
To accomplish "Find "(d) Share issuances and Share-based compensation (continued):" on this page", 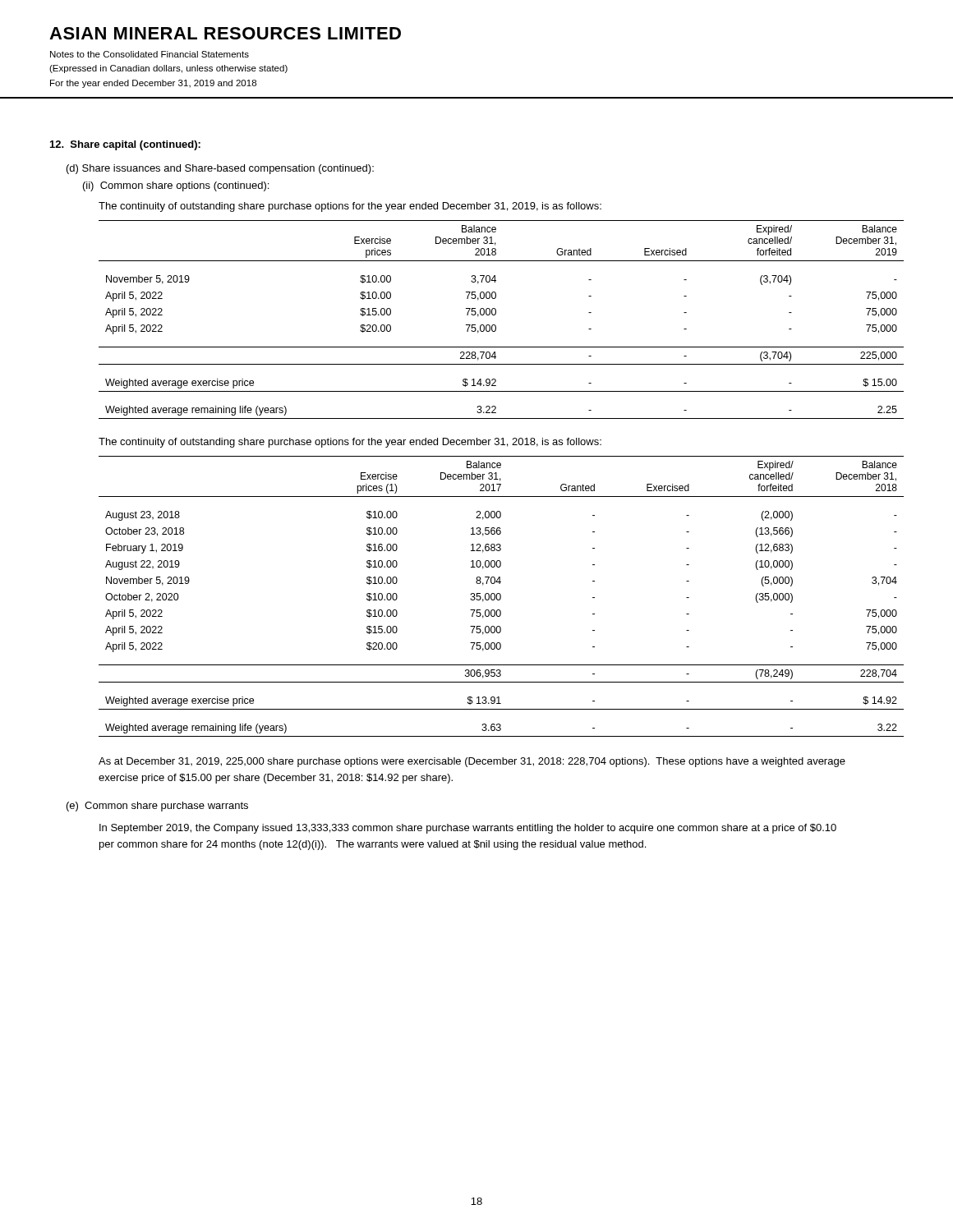I will [x=220, y=168].
